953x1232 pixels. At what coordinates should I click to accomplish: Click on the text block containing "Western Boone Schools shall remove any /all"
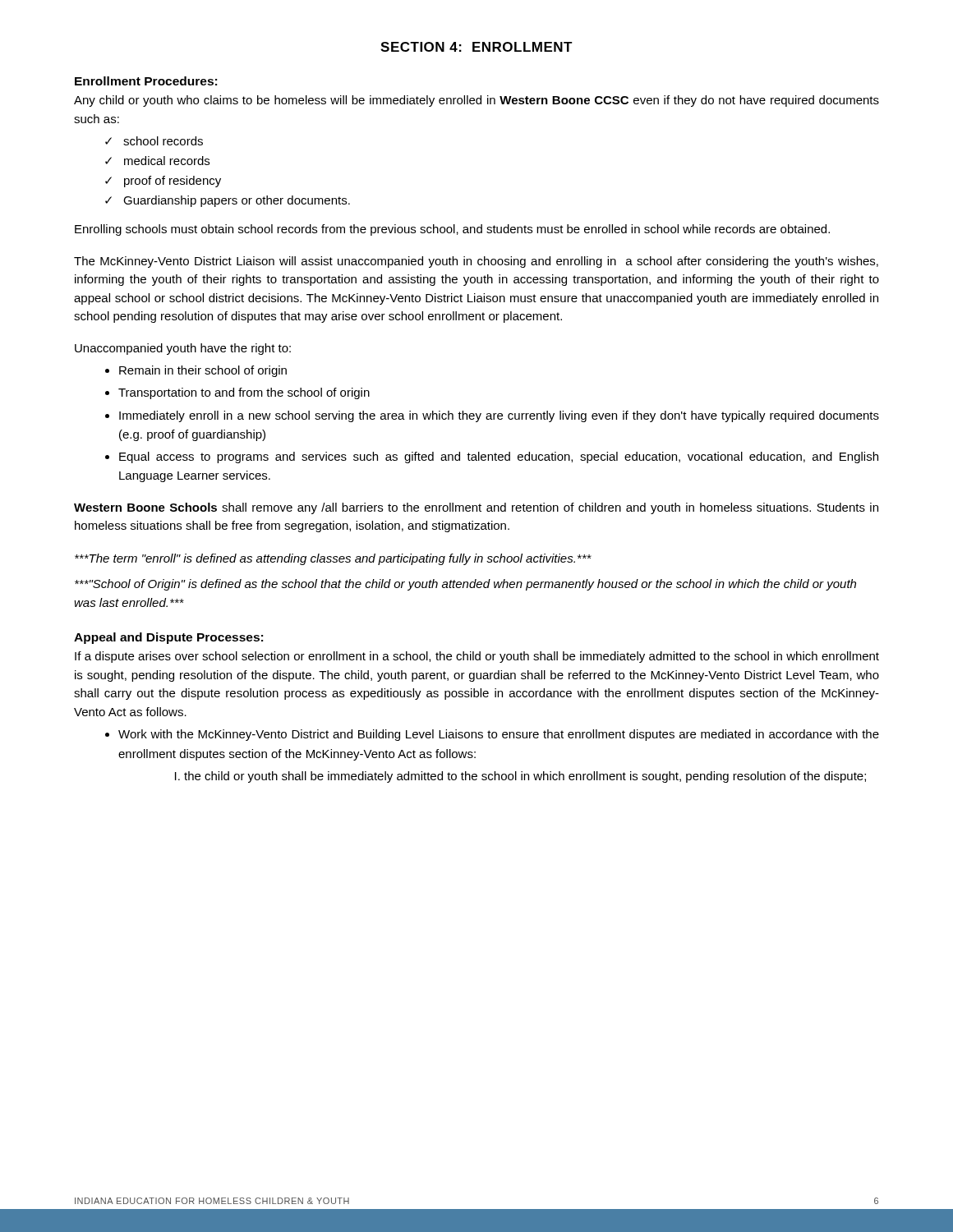click(x=476, y=516)
